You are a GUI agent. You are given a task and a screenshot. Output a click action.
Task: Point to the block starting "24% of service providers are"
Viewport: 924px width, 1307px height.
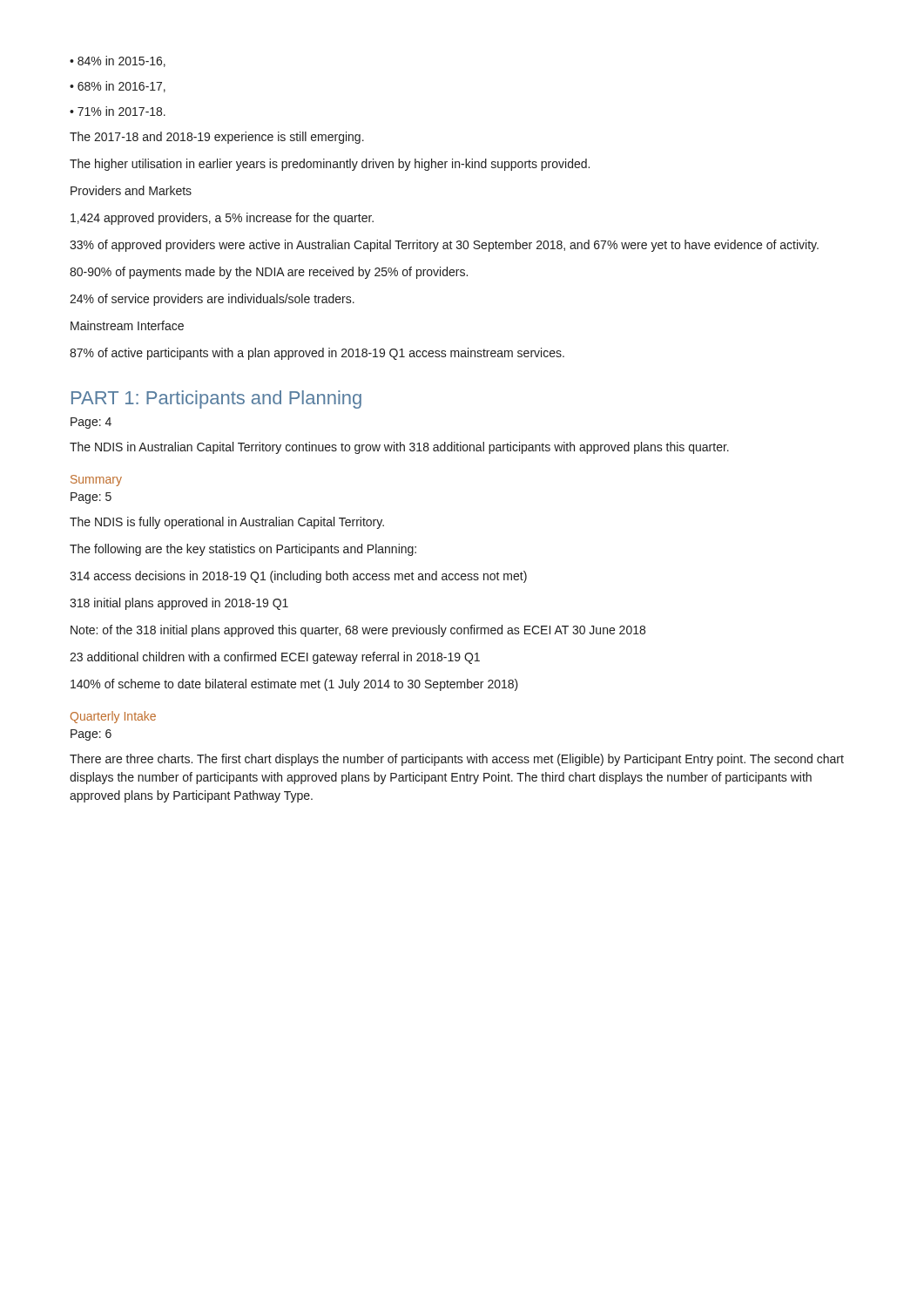212,299
